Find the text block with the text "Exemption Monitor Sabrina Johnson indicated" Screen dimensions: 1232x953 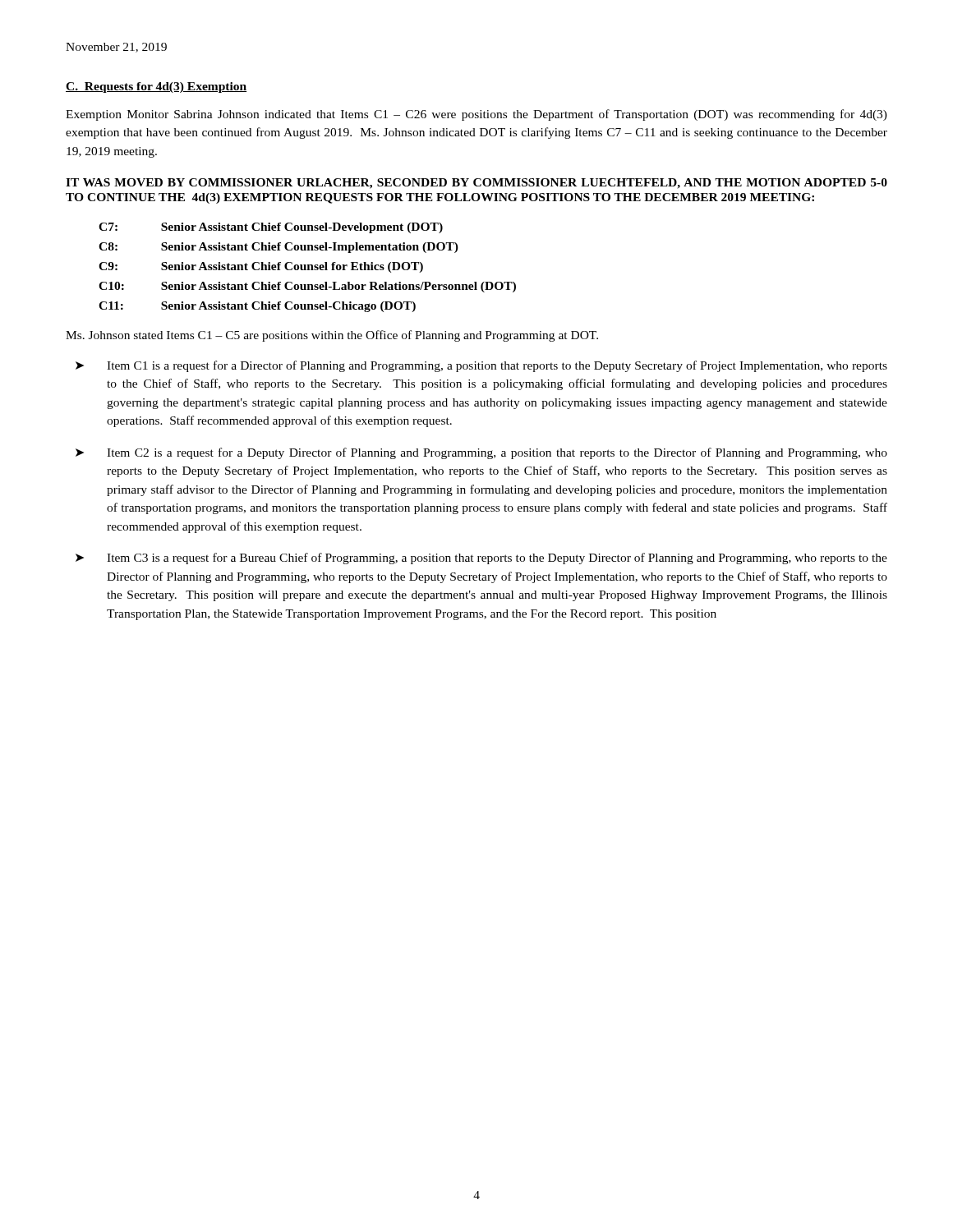[476, 132]
